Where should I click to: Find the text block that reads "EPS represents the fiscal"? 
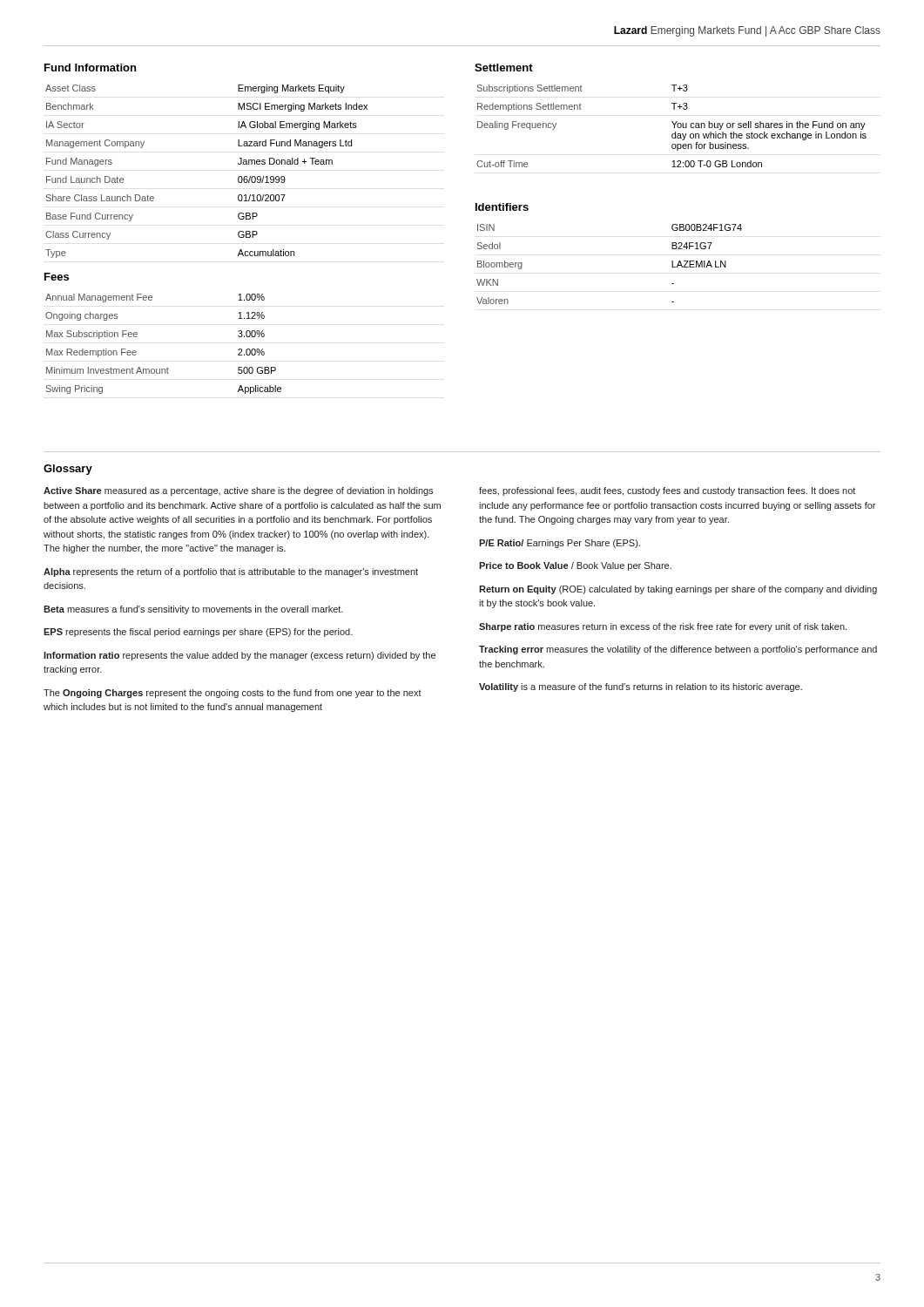point(244,632)
